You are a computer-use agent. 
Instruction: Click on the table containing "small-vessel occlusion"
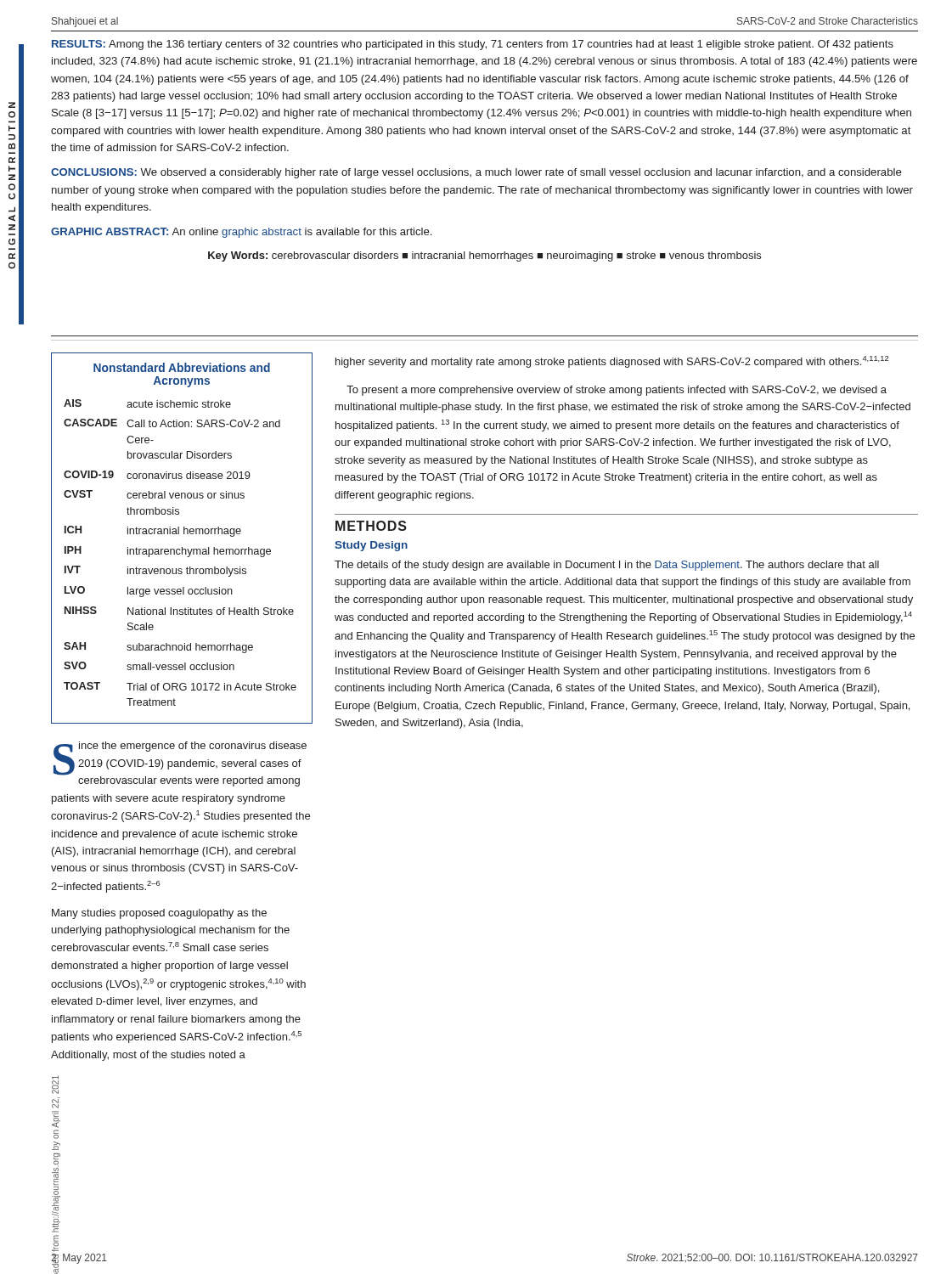click(x=182, y=538)
